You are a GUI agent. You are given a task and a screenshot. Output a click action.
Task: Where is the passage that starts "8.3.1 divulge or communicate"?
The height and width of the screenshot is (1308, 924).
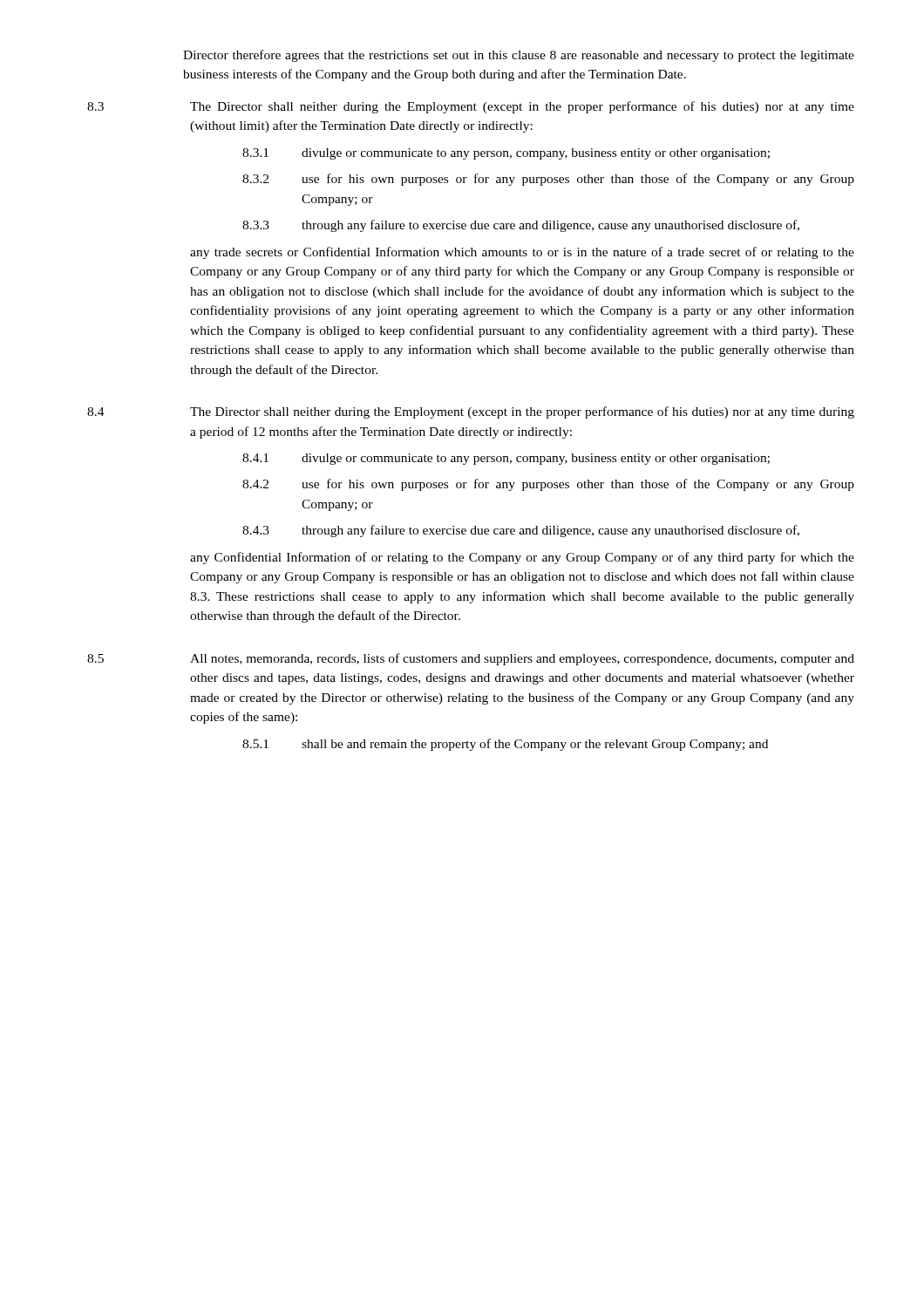(548, 153)
